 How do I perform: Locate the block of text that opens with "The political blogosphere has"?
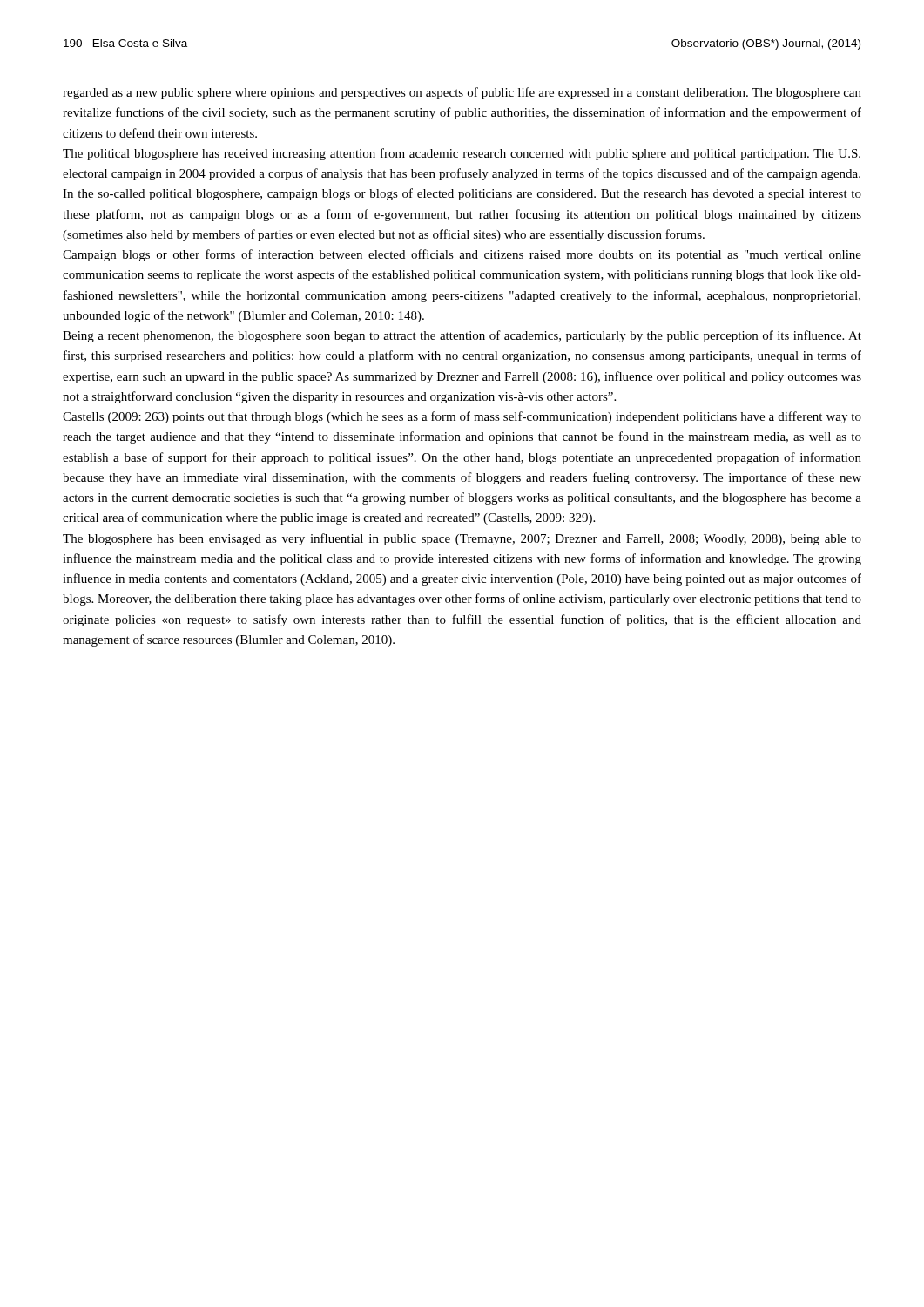click(462, 194)
